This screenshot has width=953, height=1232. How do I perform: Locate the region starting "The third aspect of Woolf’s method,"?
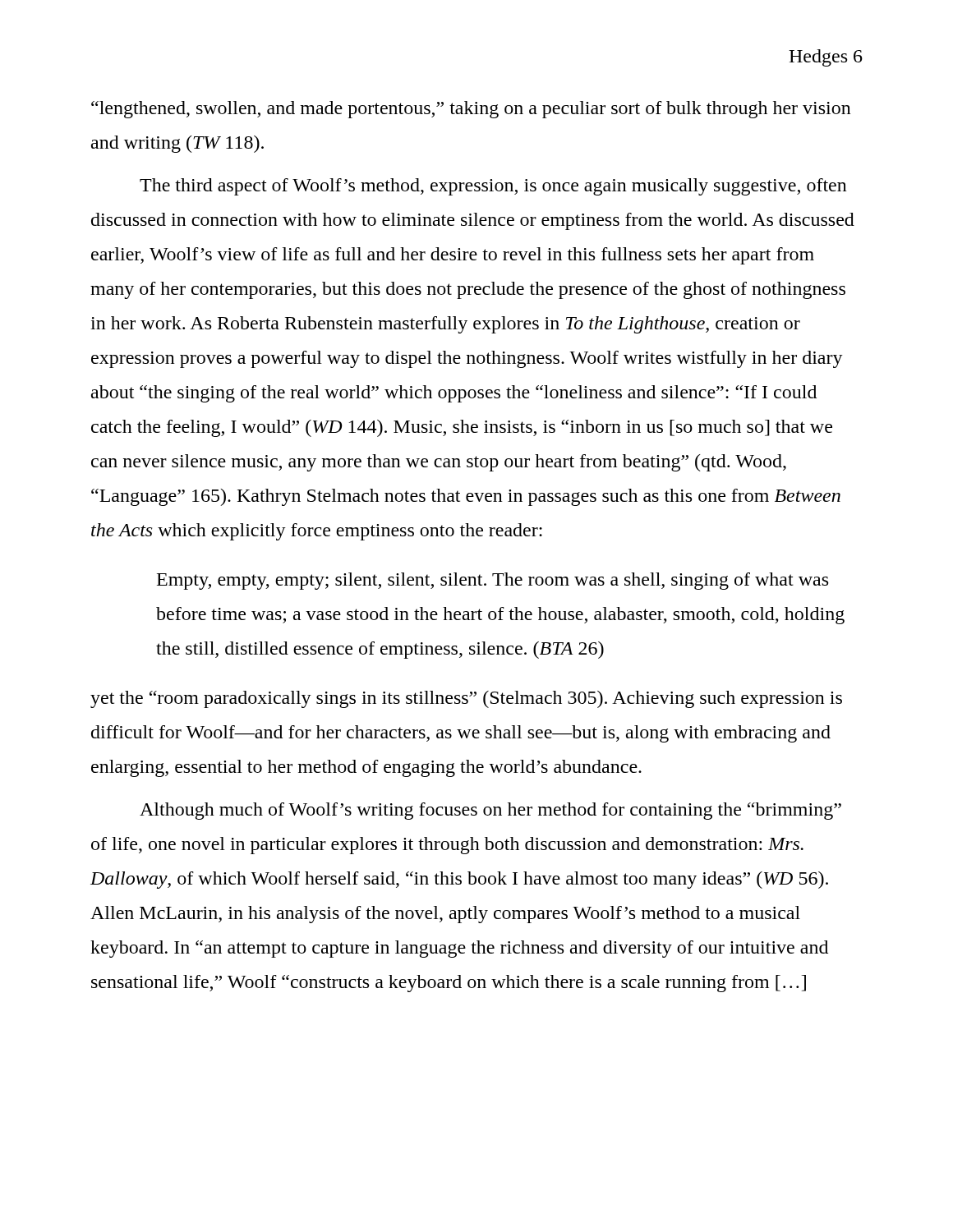pos(476,357)
